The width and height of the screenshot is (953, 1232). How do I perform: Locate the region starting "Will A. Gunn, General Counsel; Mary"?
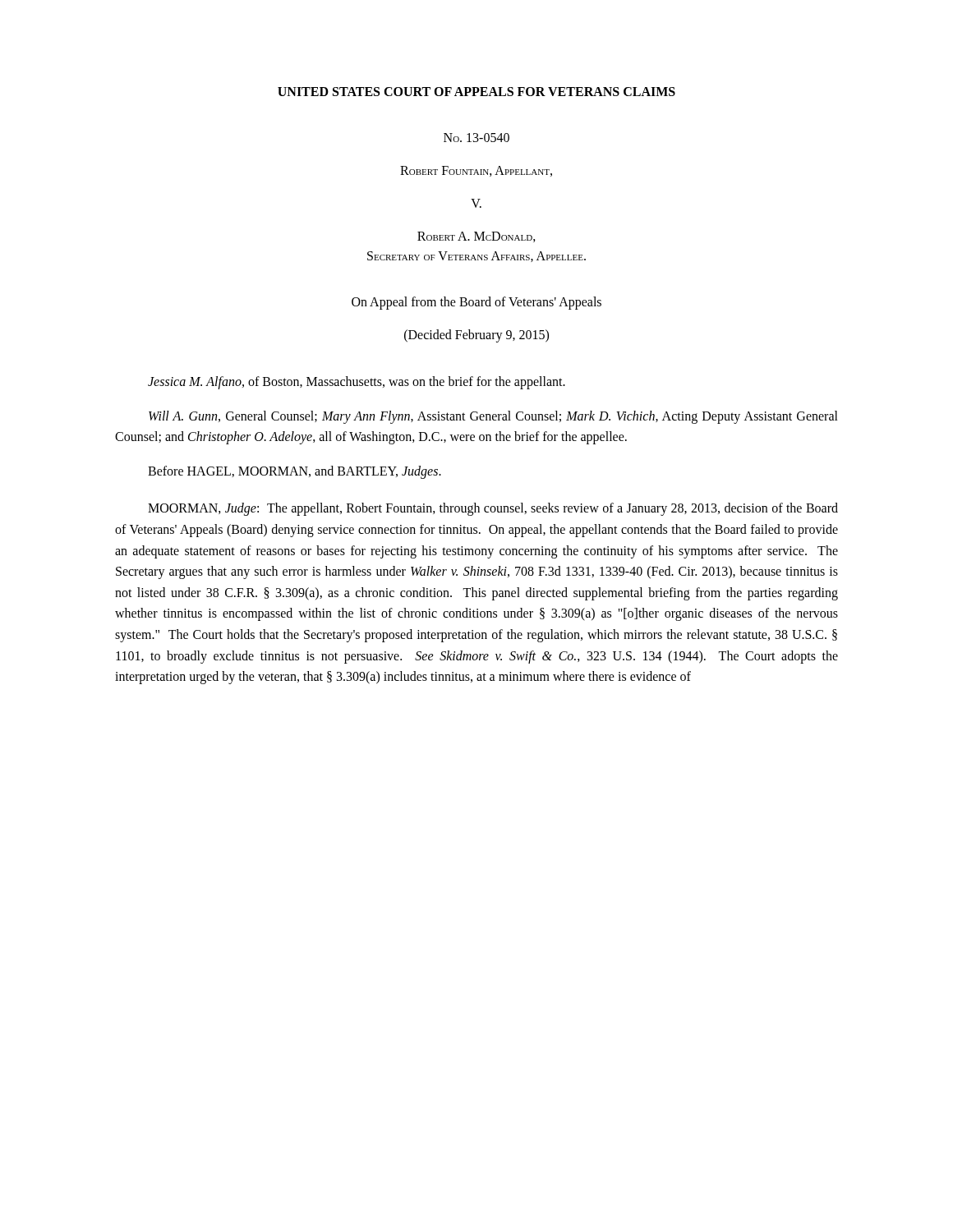pos(476,426)
